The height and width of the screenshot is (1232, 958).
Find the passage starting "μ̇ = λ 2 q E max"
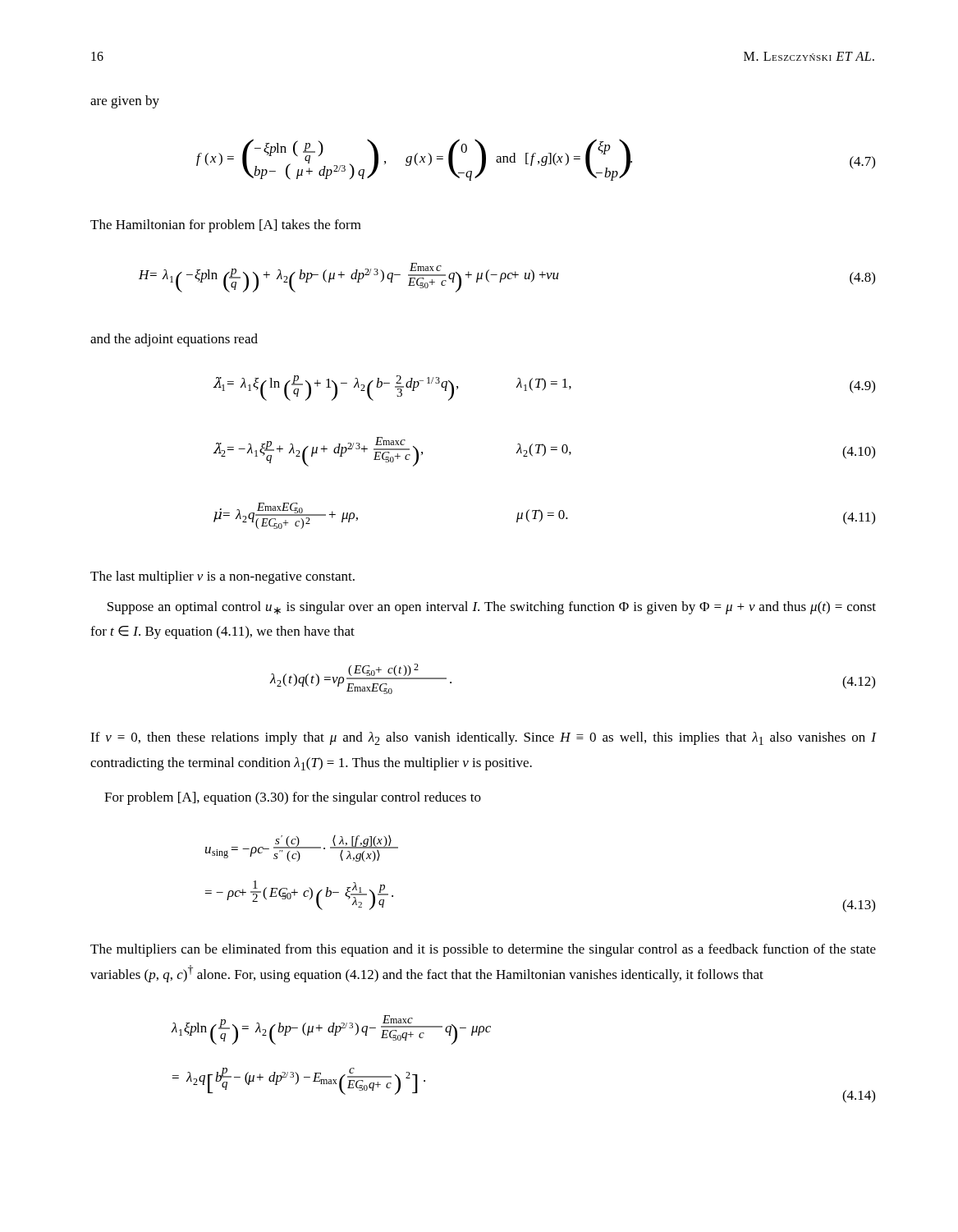point(540,517)
